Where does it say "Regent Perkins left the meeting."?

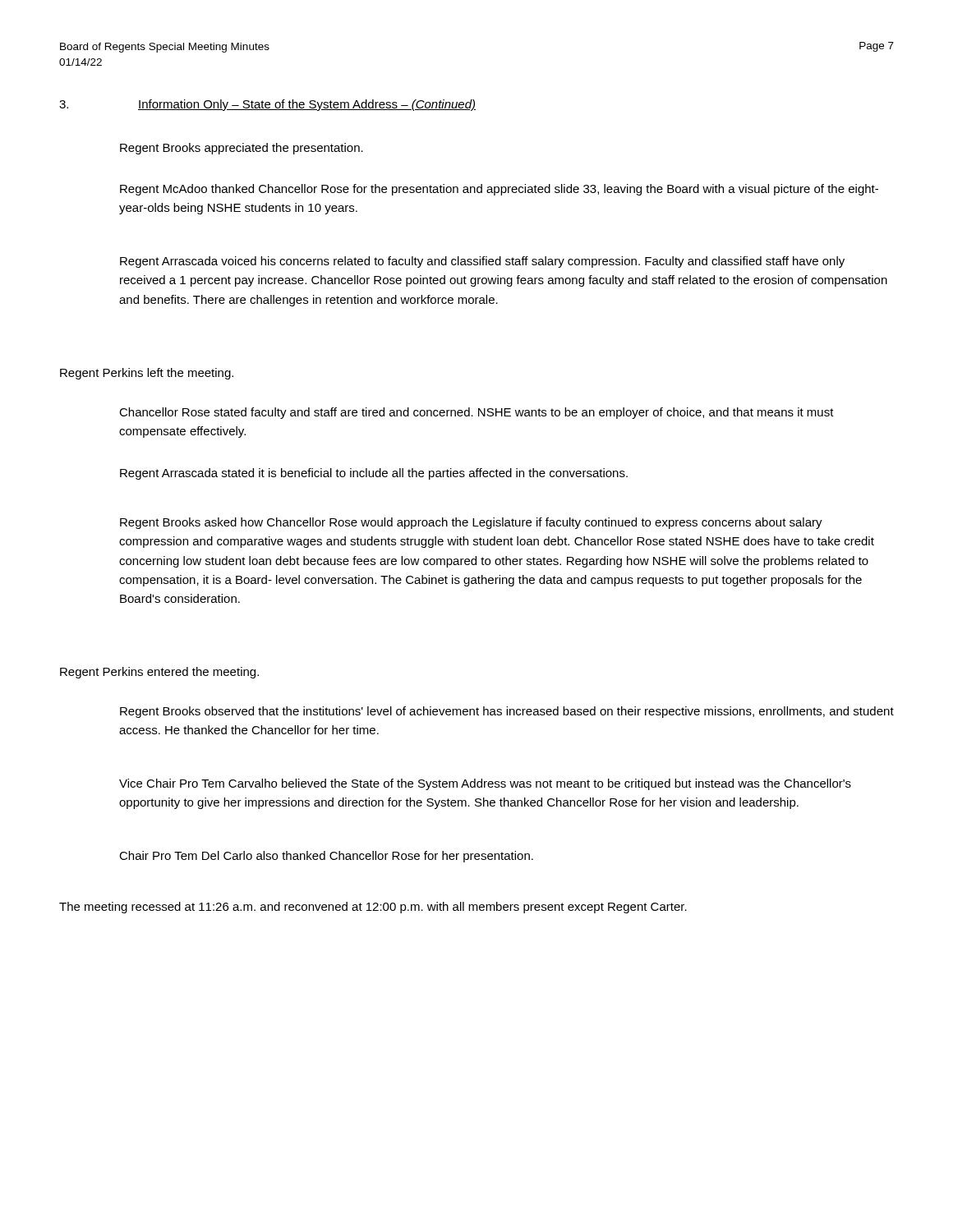(147, 372)
